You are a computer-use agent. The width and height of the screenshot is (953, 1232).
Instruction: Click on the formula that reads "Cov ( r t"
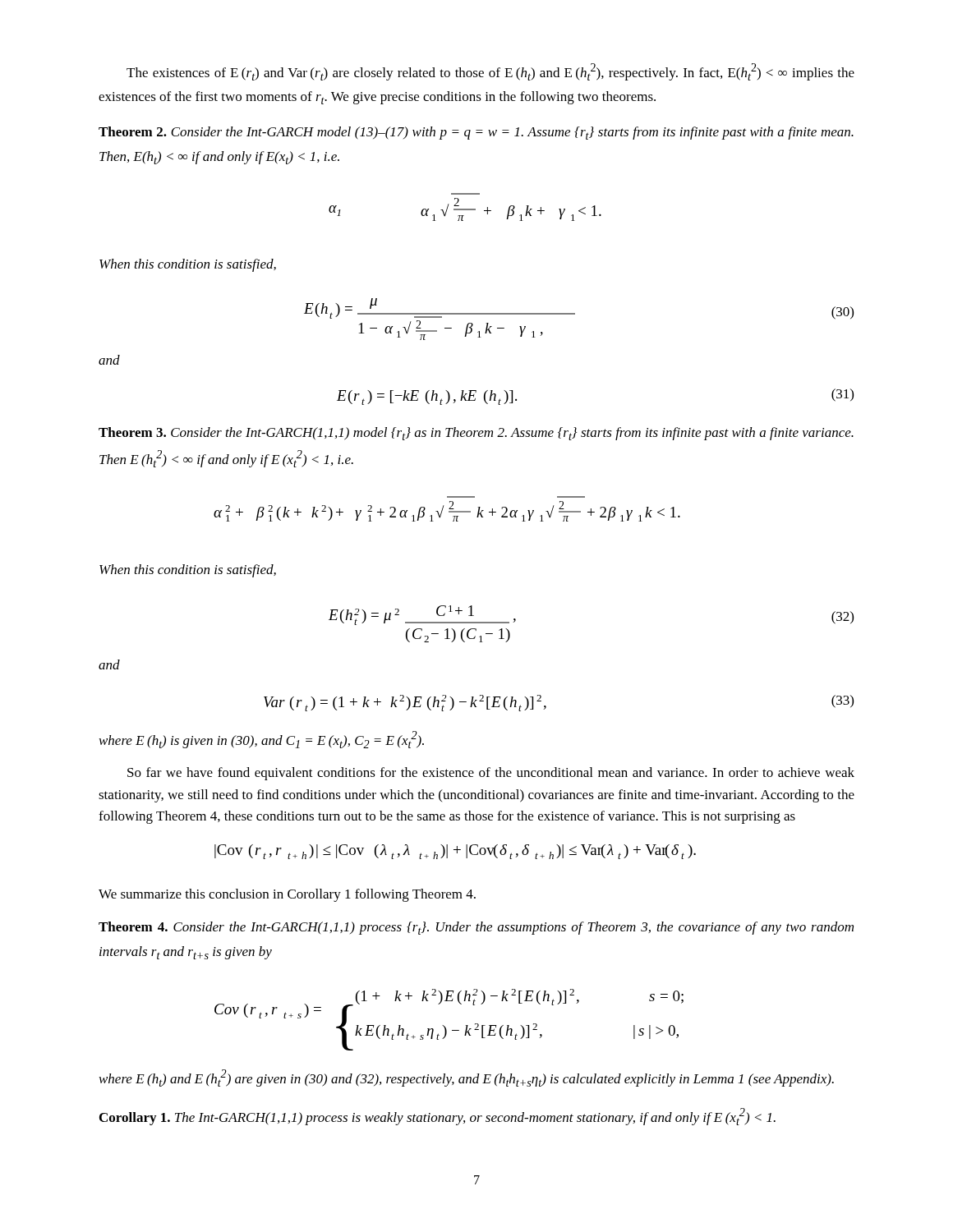tap(476, 1014)
